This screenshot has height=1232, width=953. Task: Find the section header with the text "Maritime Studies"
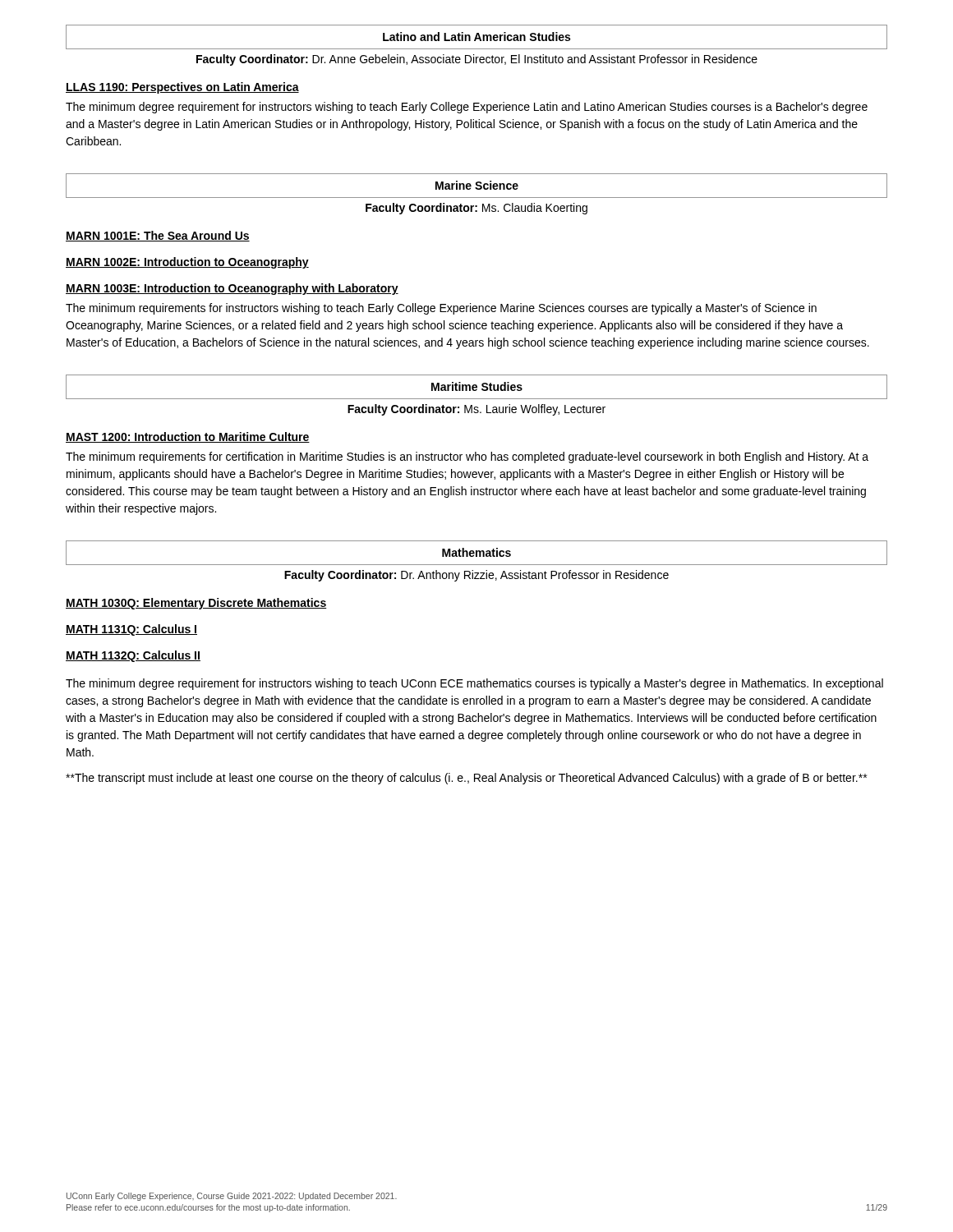click(476, 387)
